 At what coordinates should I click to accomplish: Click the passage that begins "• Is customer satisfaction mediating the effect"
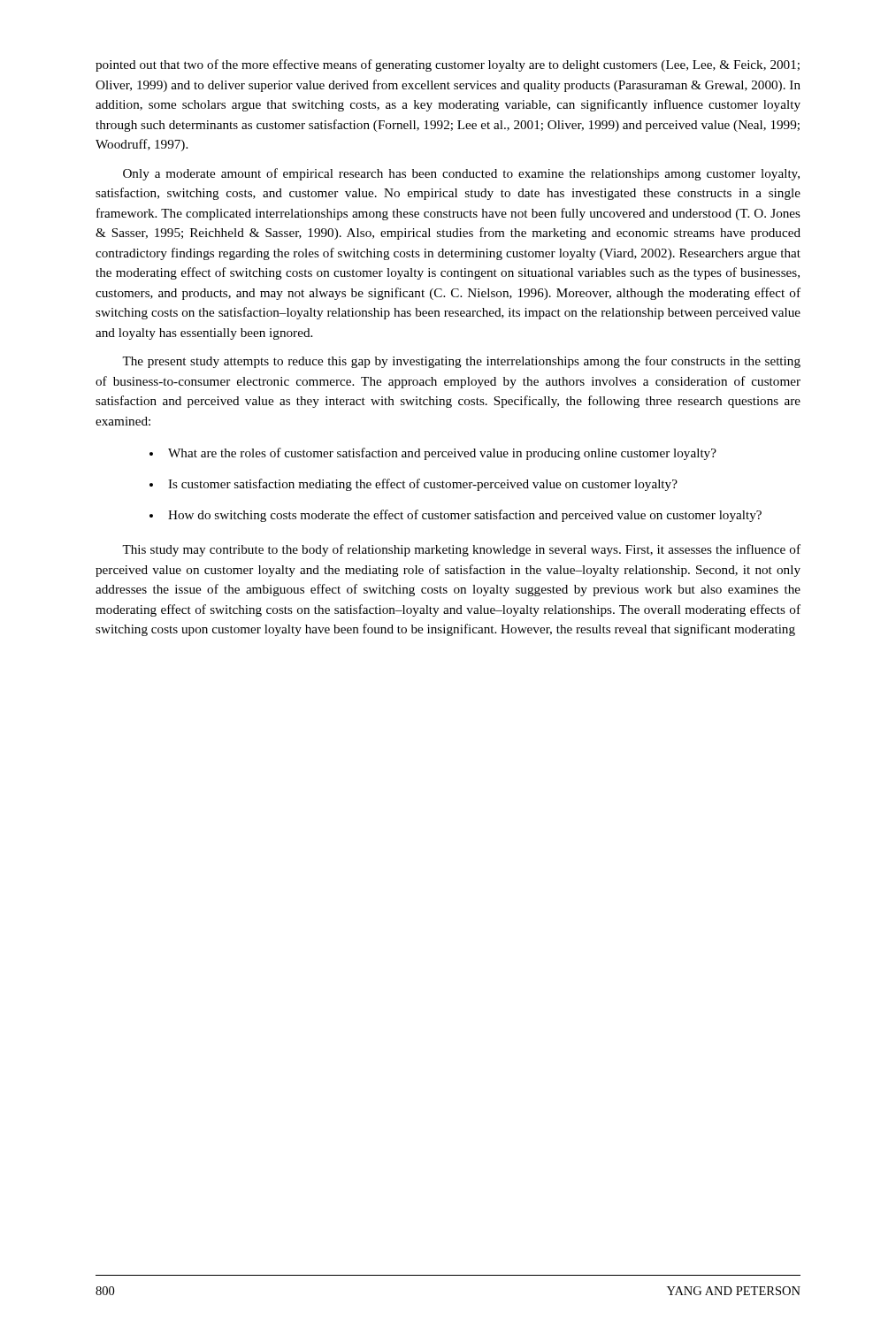[x=475, y=485]
